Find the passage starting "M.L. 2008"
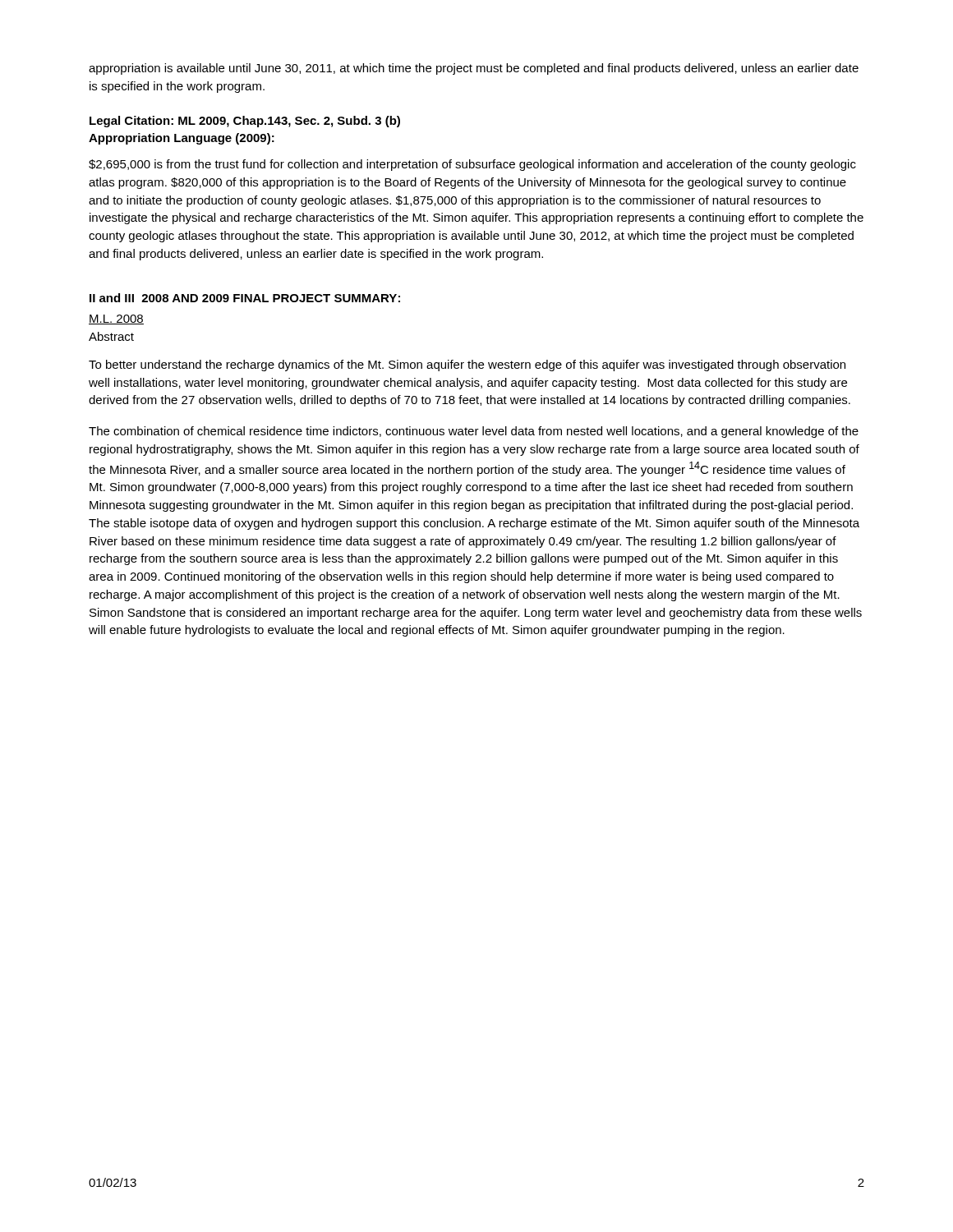 116,319
